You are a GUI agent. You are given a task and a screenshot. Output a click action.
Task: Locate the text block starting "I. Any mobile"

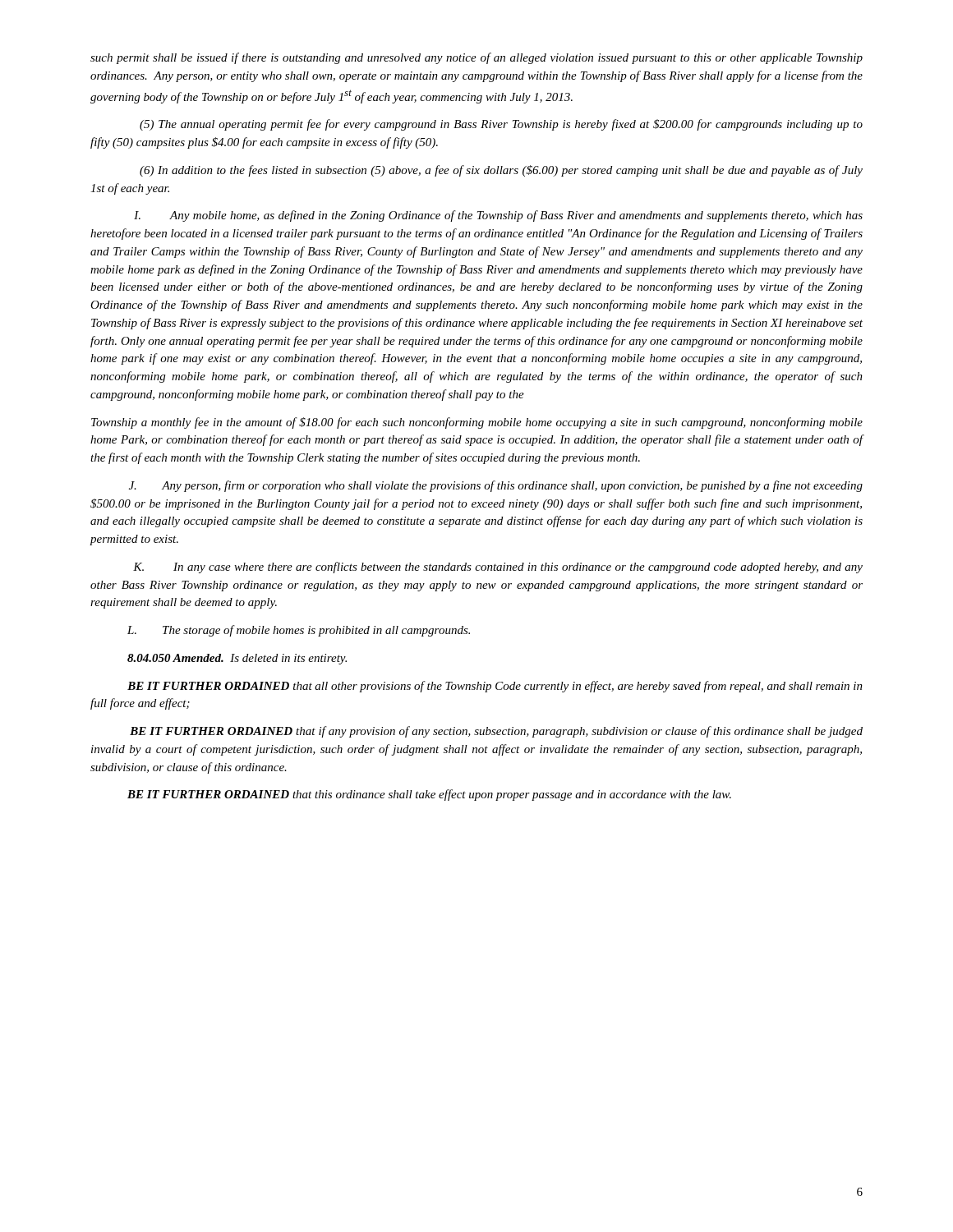pos(476,337)
